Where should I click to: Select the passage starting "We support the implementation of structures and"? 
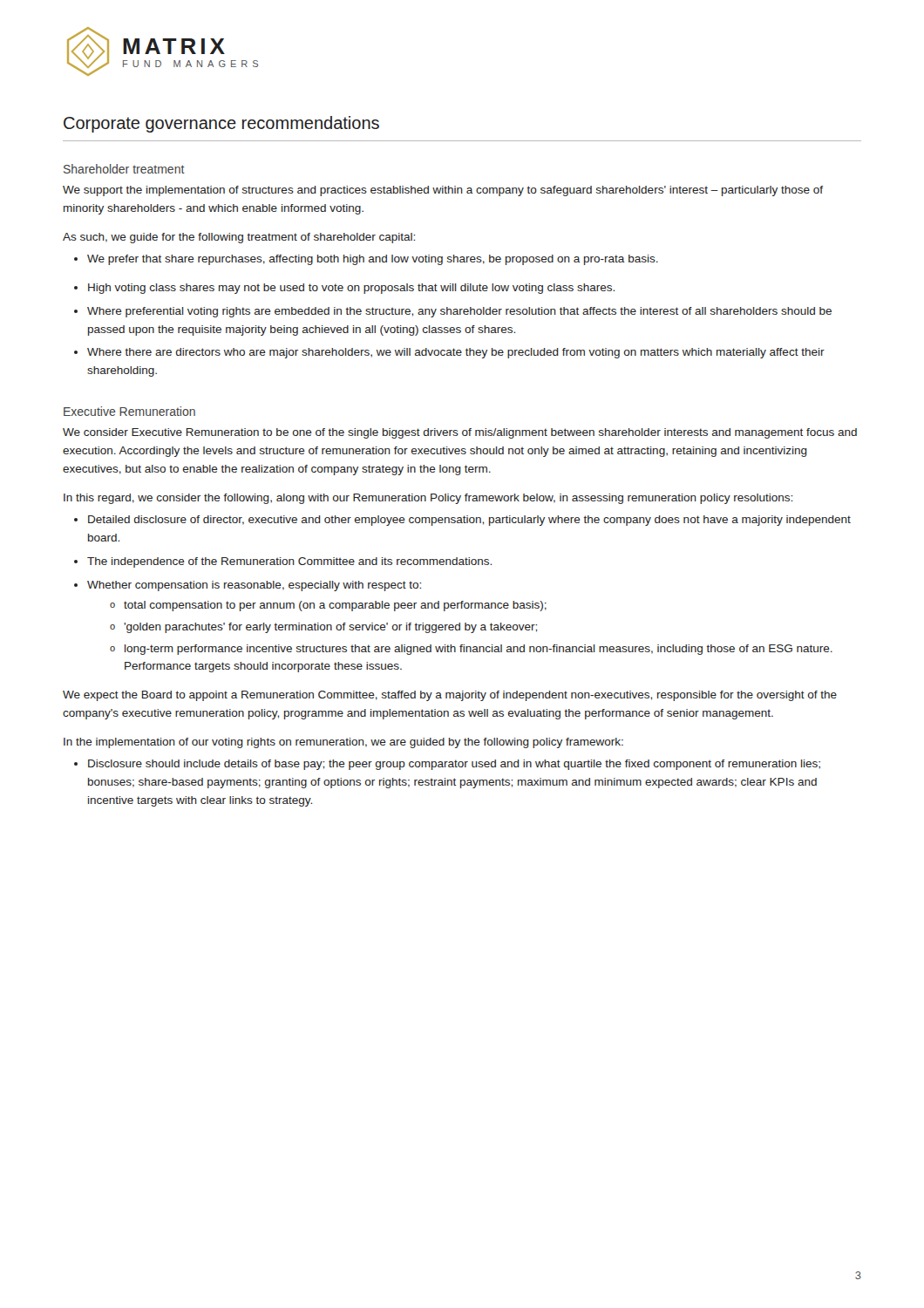[462, 200]
